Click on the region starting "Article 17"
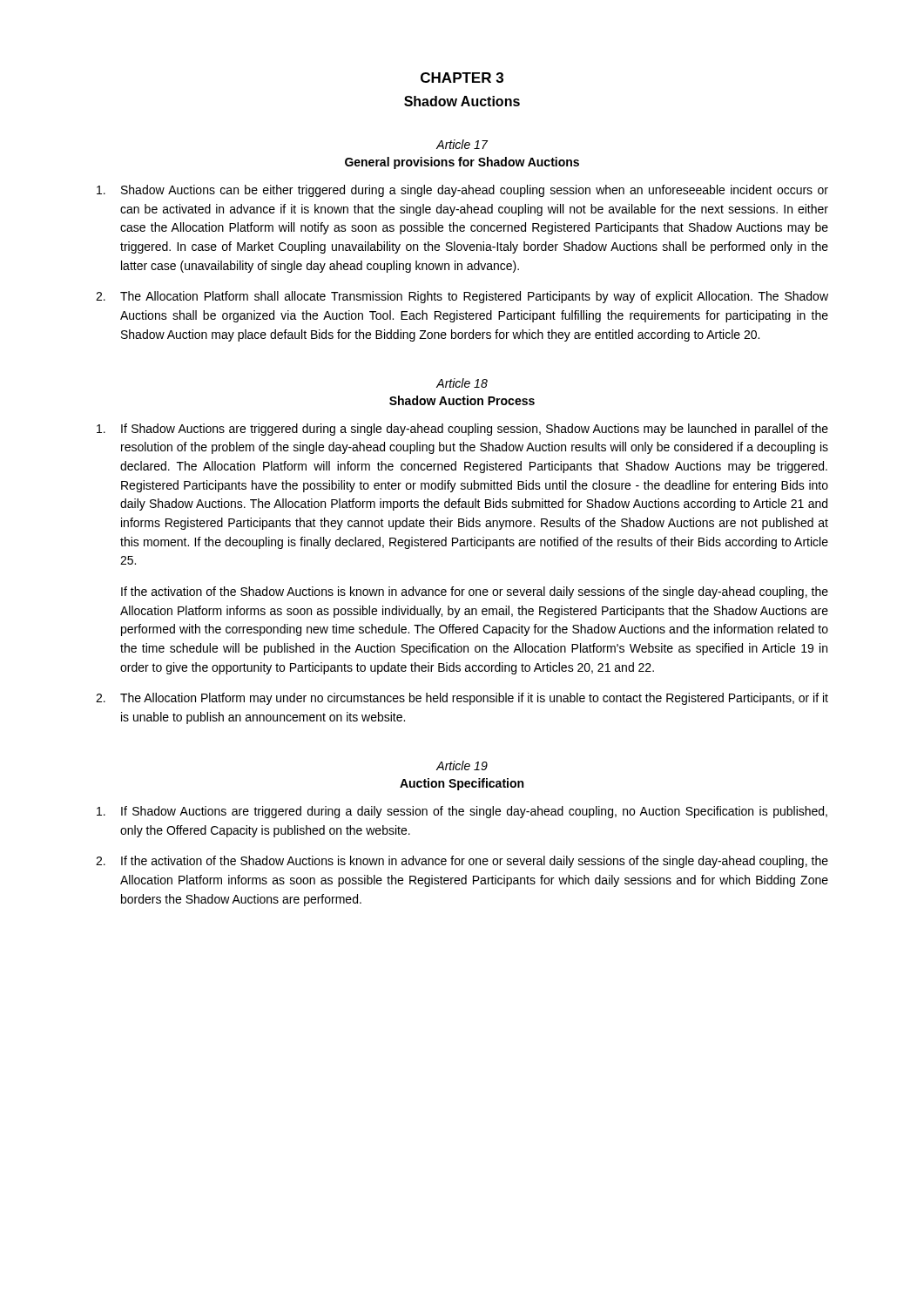This screenshot has width=924, height=1307. pos(462,145)
